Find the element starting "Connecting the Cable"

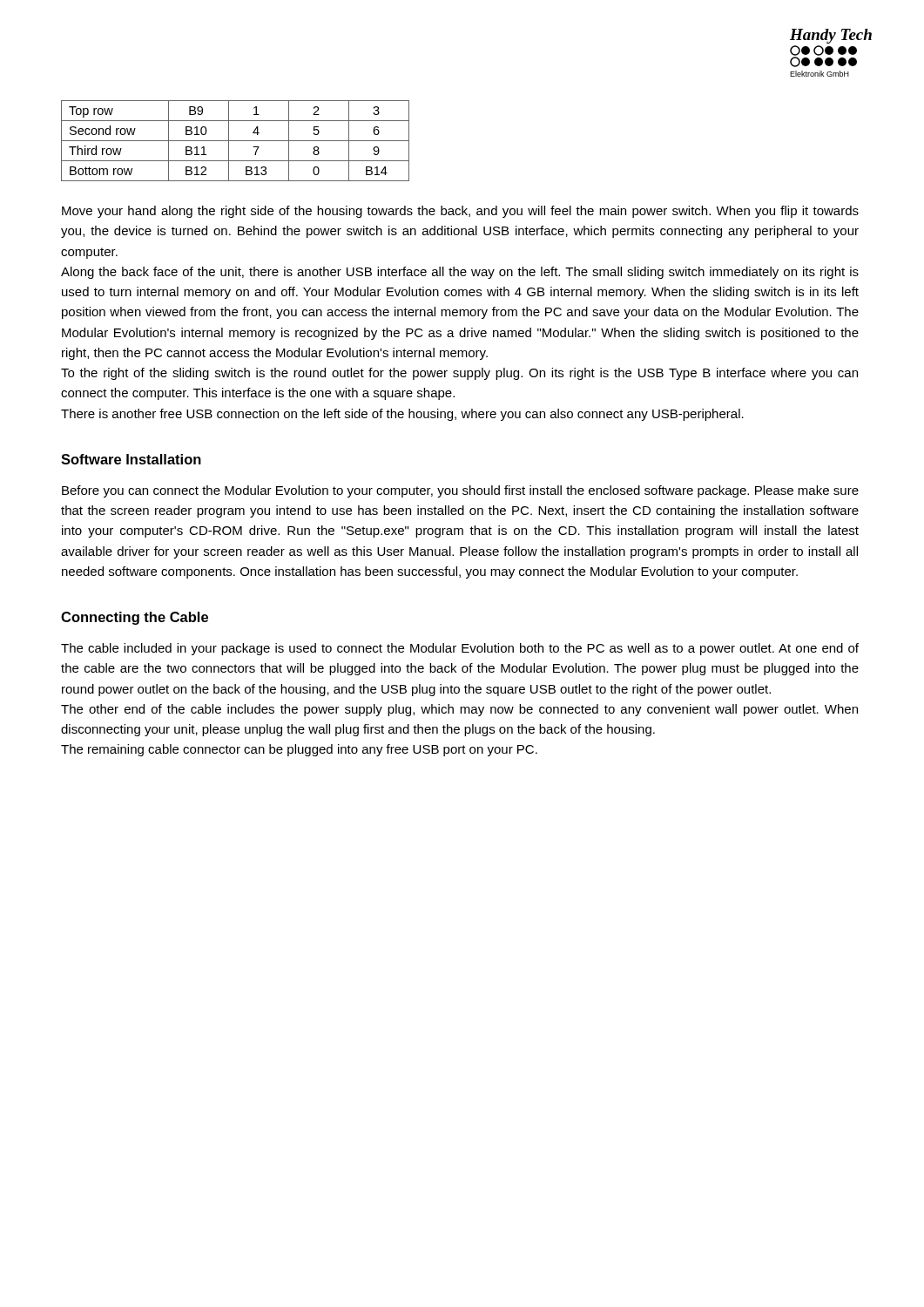(x=135, y=617)
